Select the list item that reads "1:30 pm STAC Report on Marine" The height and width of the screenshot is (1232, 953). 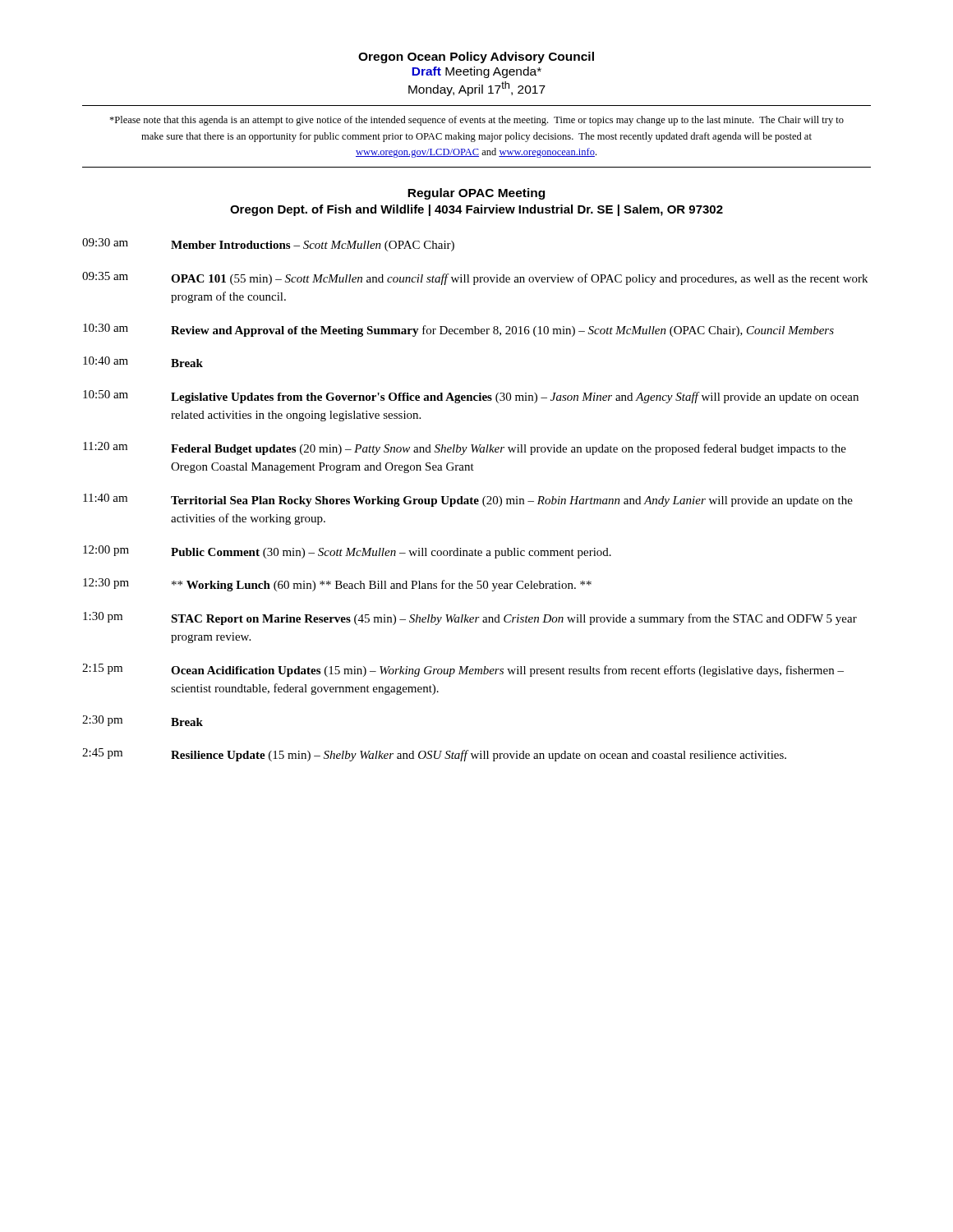pos(476,628)
